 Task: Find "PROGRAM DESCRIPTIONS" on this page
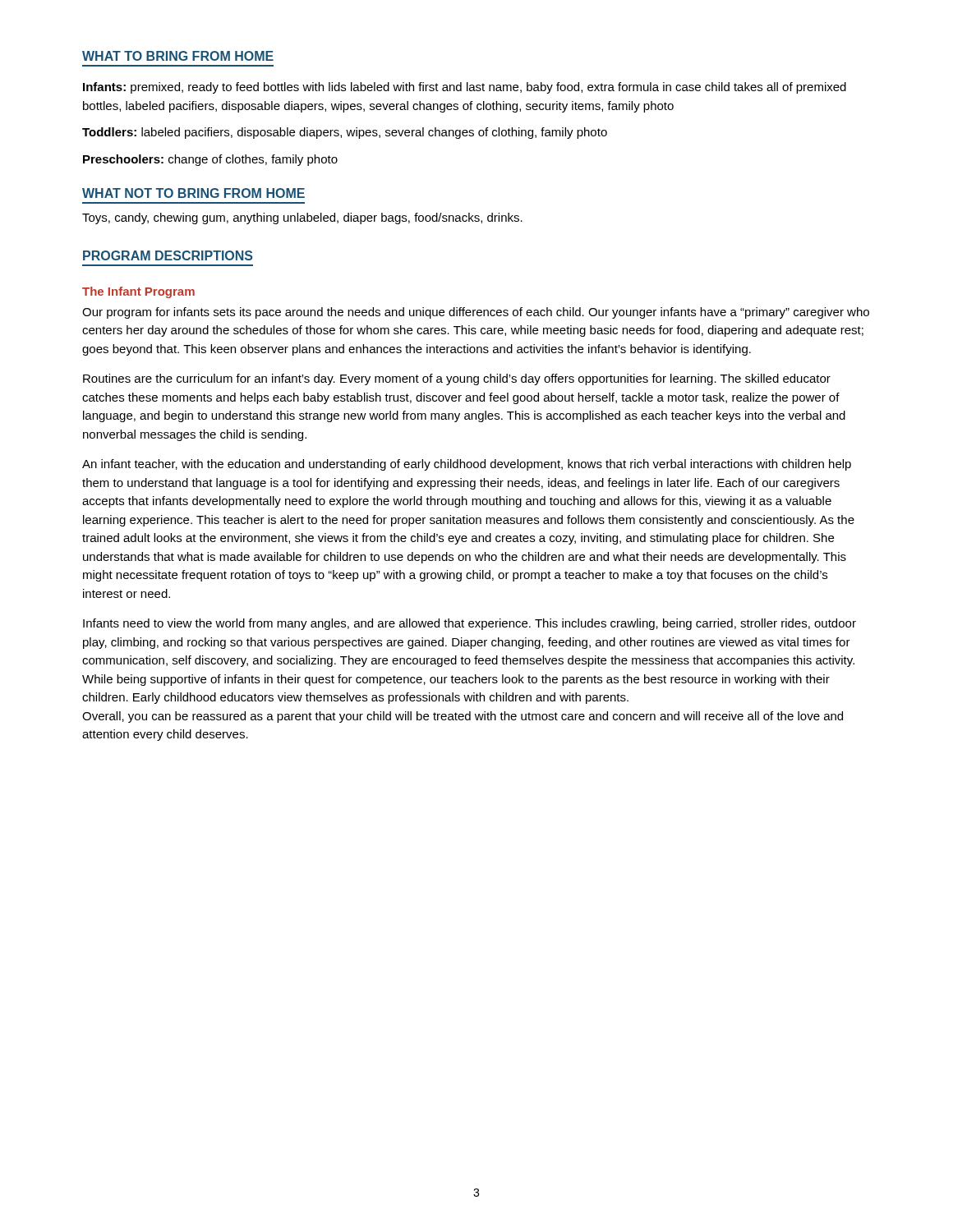click(x=168, y=257)
